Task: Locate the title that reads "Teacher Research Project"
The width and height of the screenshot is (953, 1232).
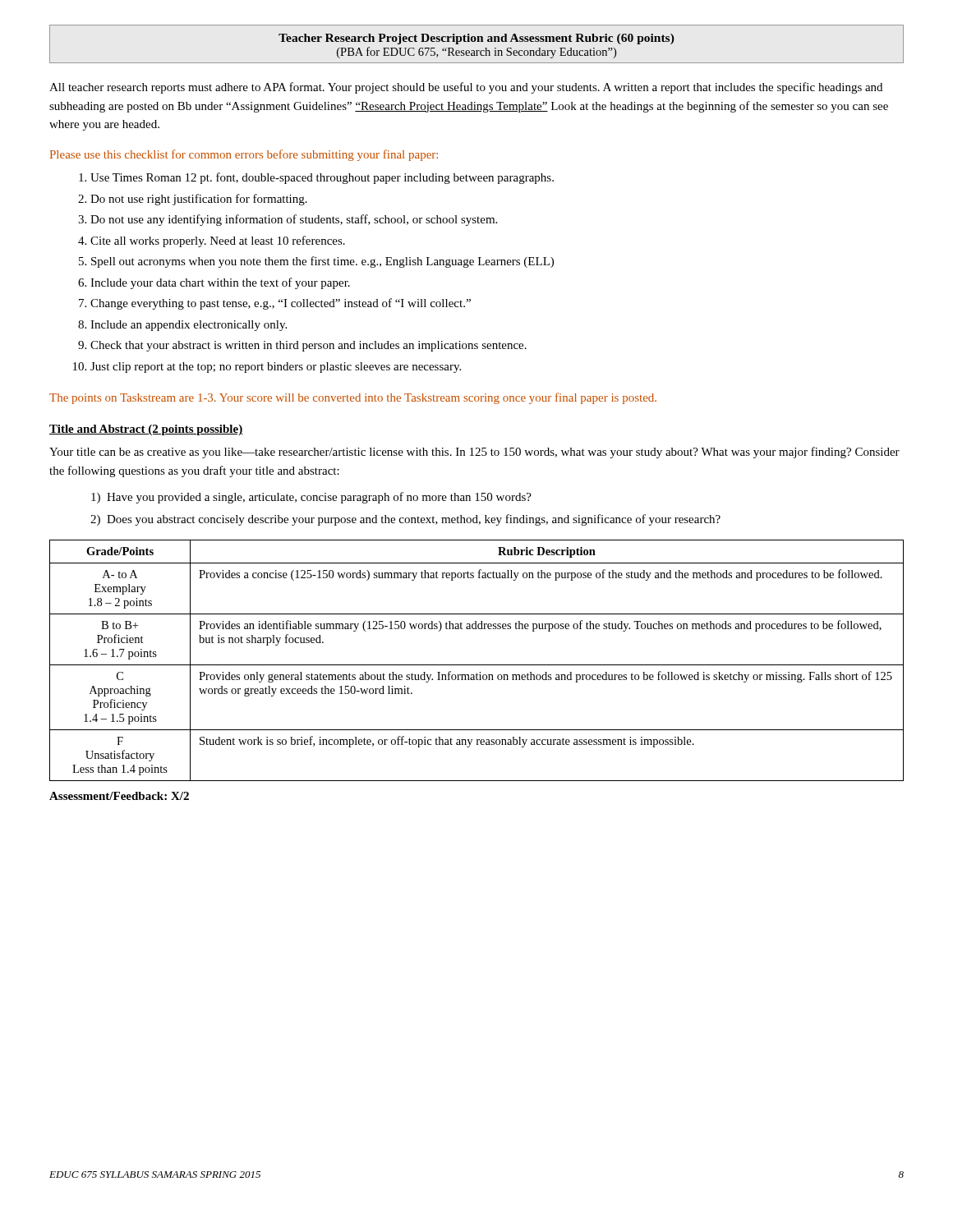Action: coord(476,45)
